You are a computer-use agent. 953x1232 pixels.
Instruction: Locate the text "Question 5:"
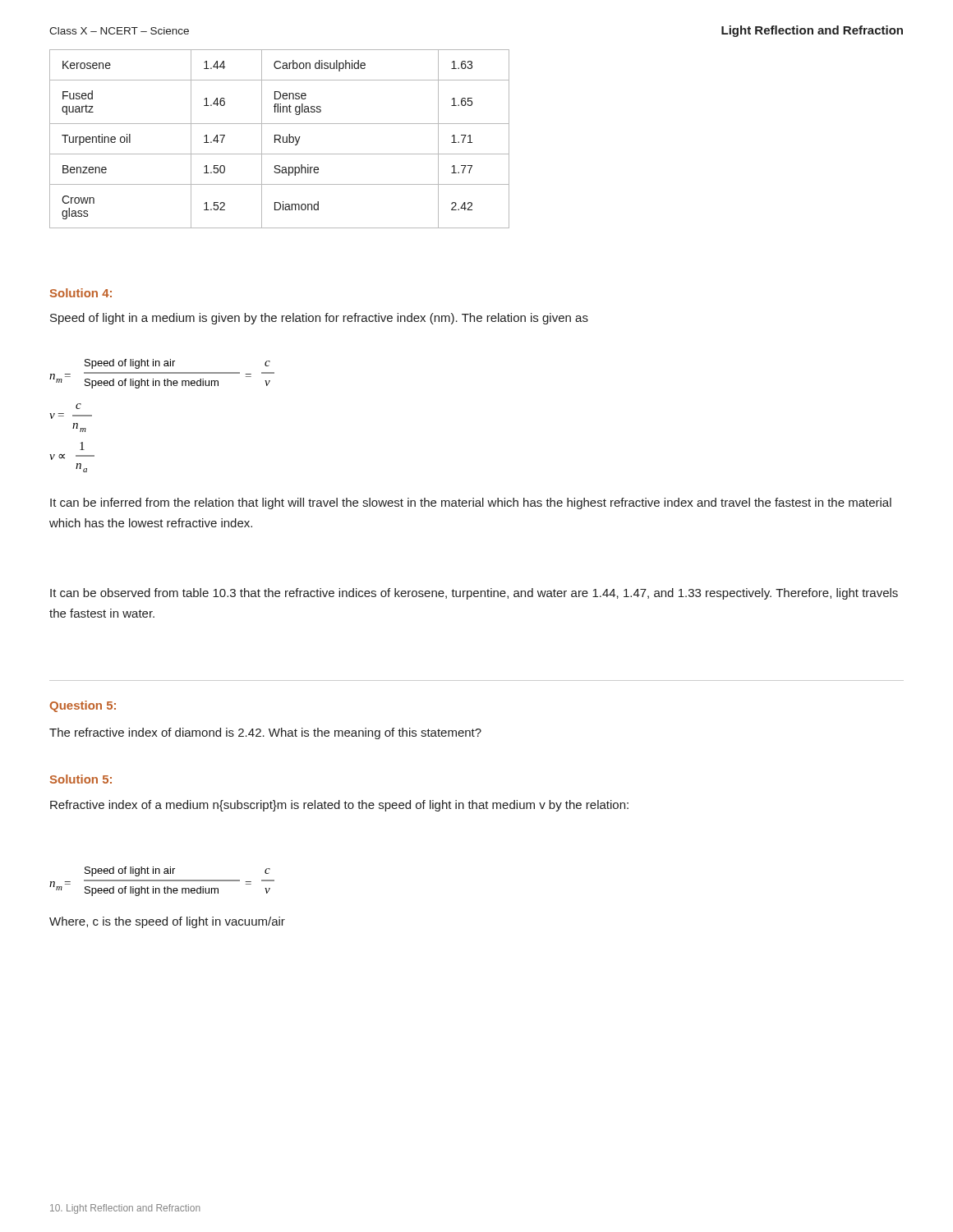83,705
